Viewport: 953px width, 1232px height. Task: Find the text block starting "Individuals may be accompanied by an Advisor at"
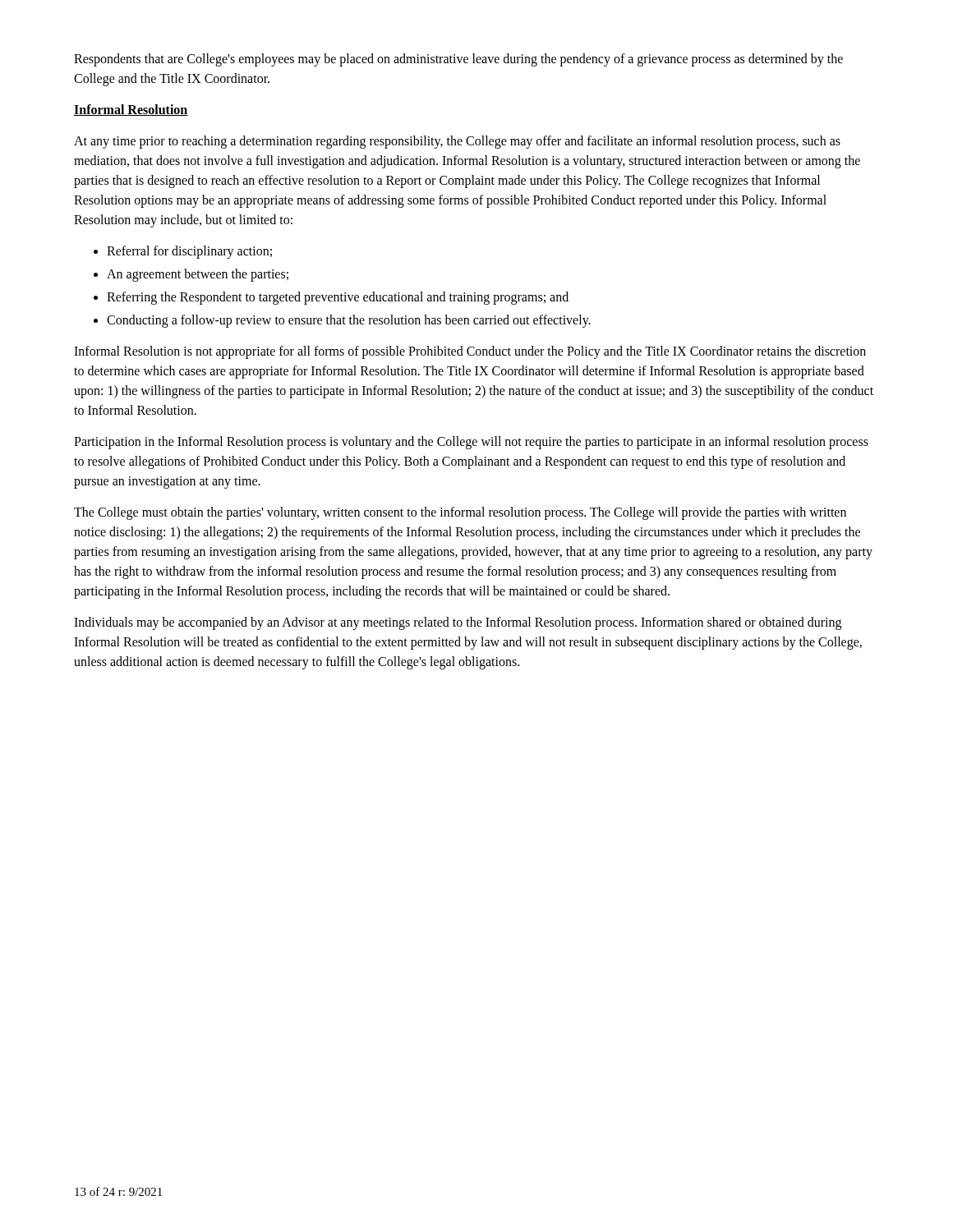tap(476, 642)
